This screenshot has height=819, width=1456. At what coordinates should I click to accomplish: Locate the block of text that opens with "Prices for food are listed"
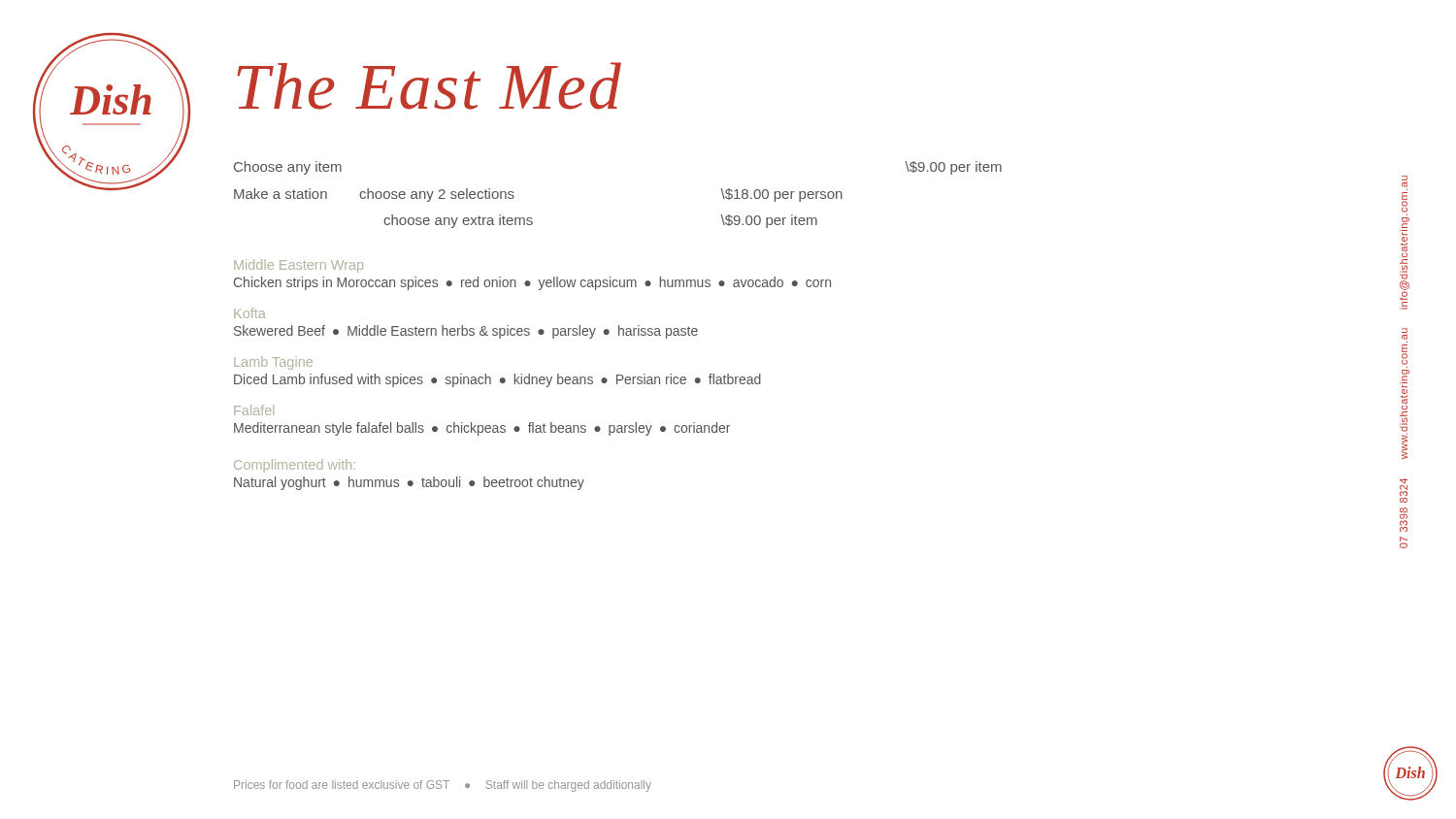pyautogui.click(x=442, y=785)
